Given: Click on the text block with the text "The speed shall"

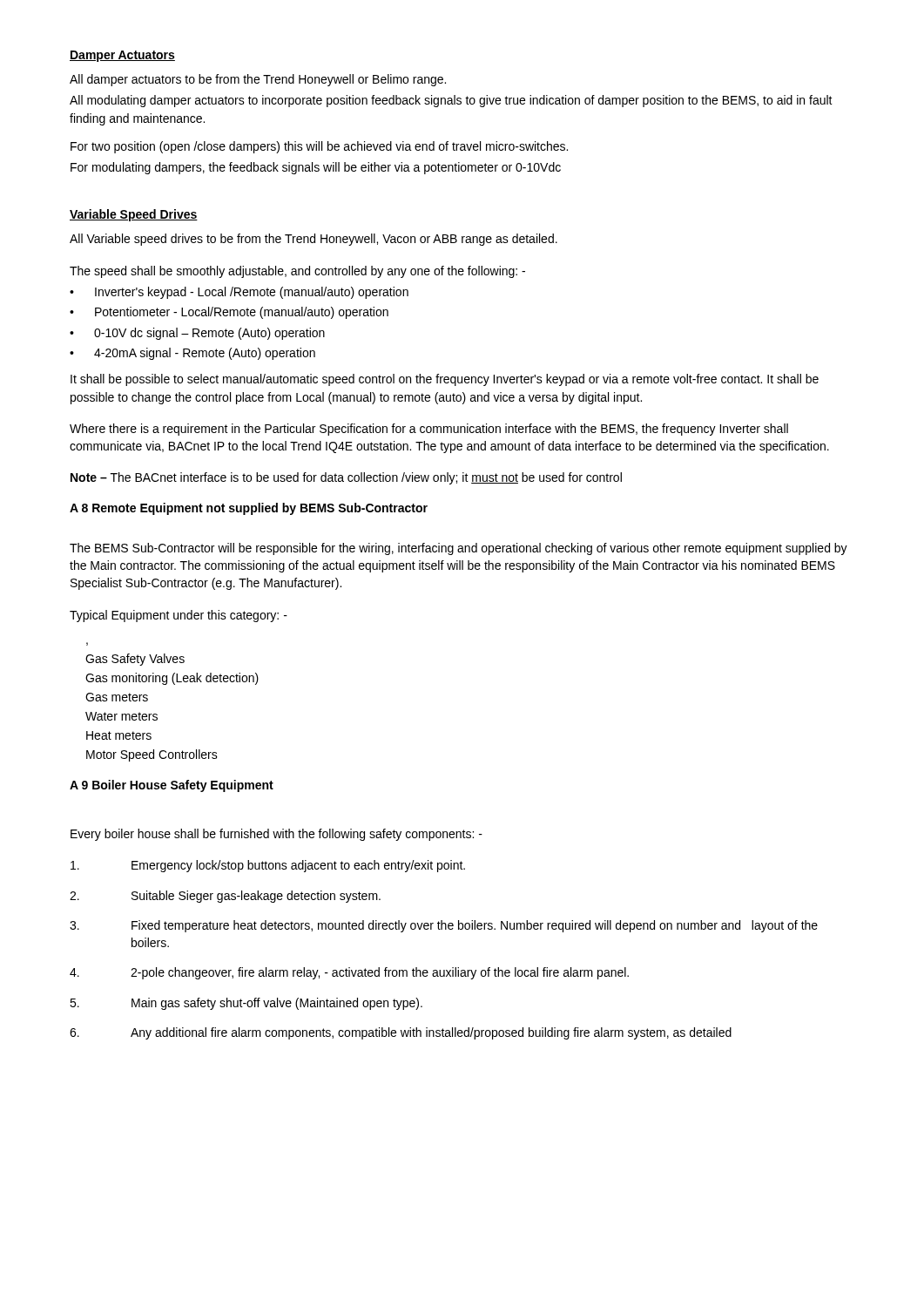Looking at the screenshot, I should point(298,271).
